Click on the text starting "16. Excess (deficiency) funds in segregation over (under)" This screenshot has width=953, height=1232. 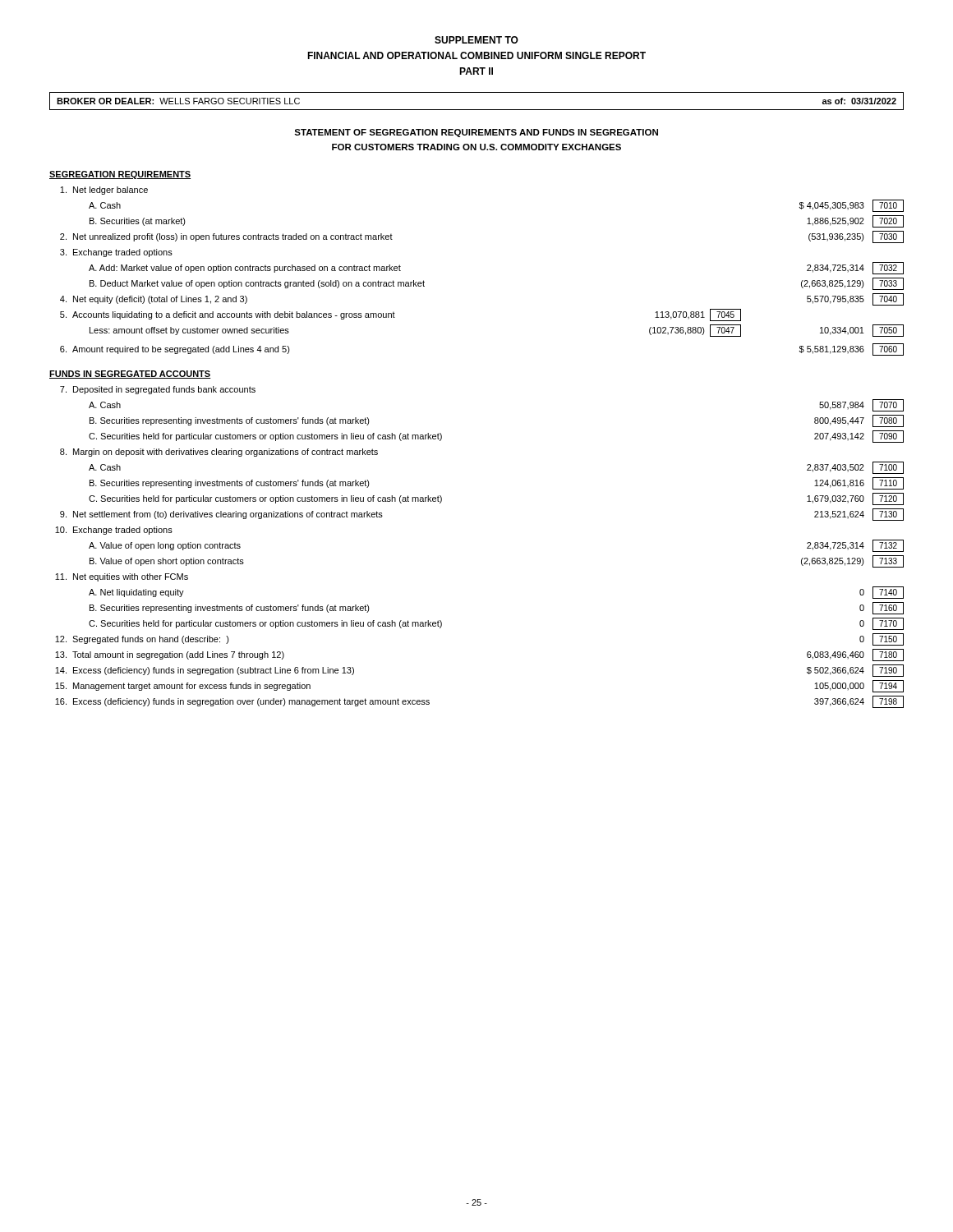click(261, 702)
